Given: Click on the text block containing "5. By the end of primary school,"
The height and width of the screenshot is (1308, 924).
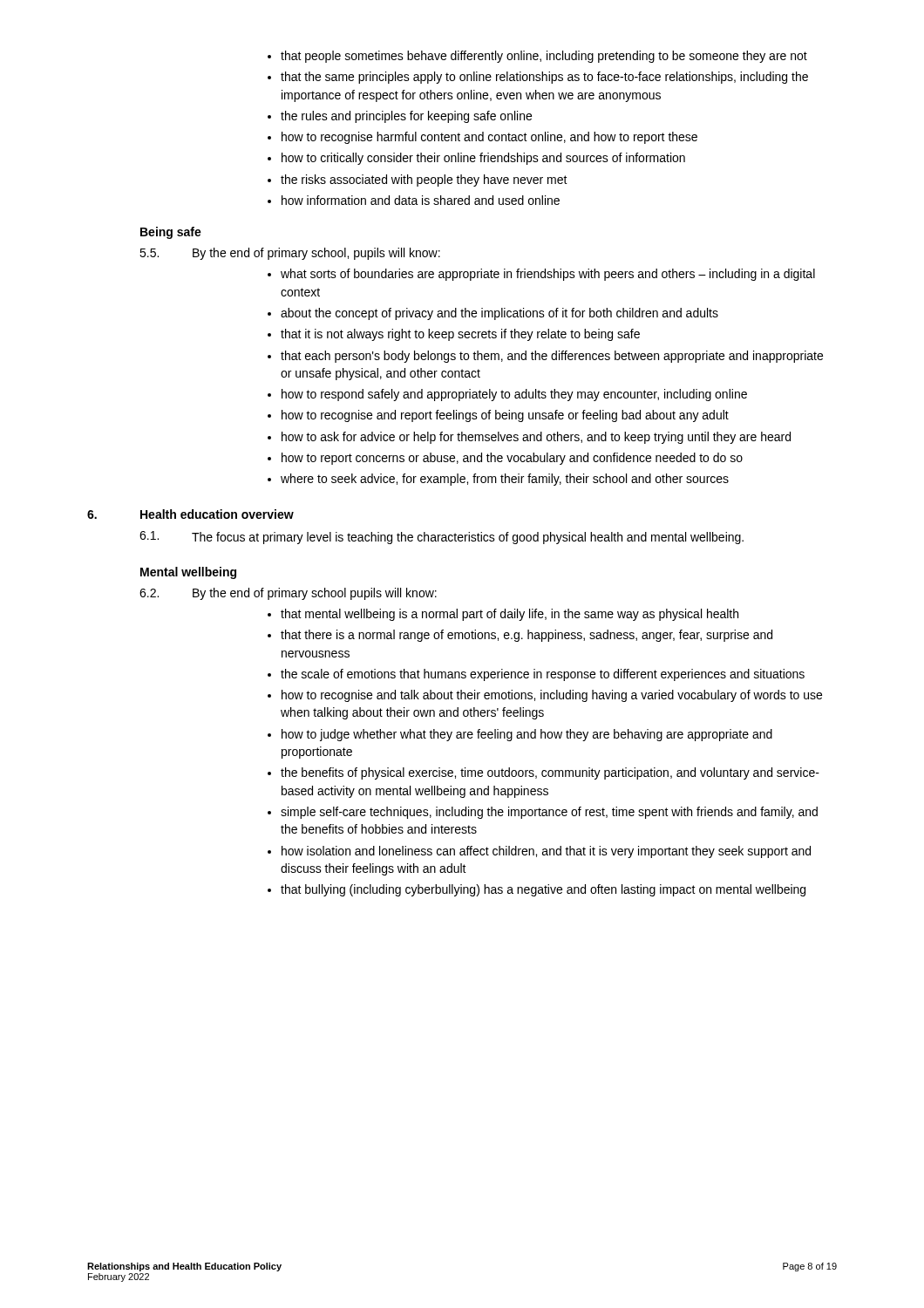Looking at the screenshot, I should (x=290, y=254).
